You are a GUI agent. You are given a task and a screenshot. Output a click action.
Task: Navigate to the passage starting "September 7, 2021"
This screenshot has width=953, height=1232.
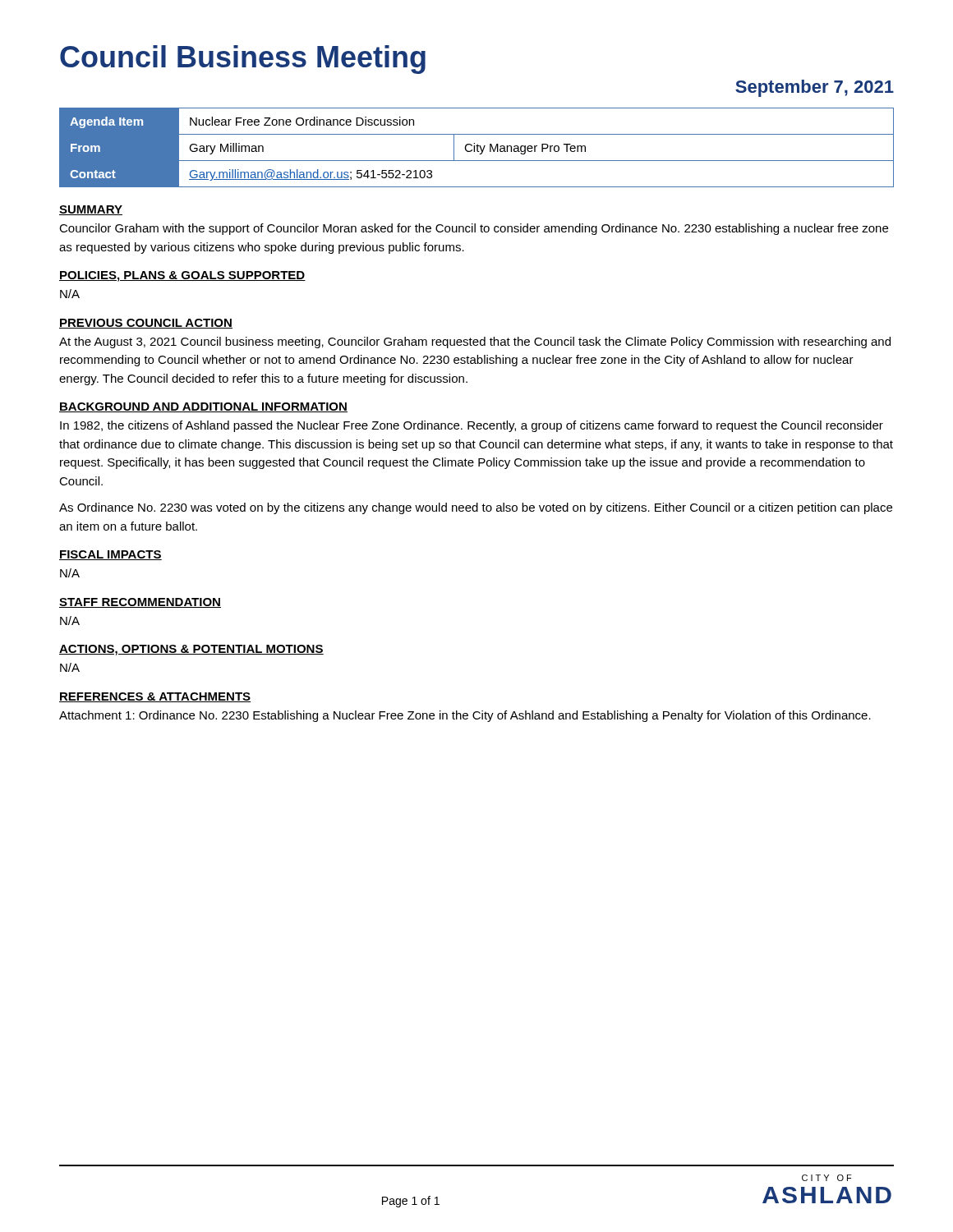coord(814,87)
